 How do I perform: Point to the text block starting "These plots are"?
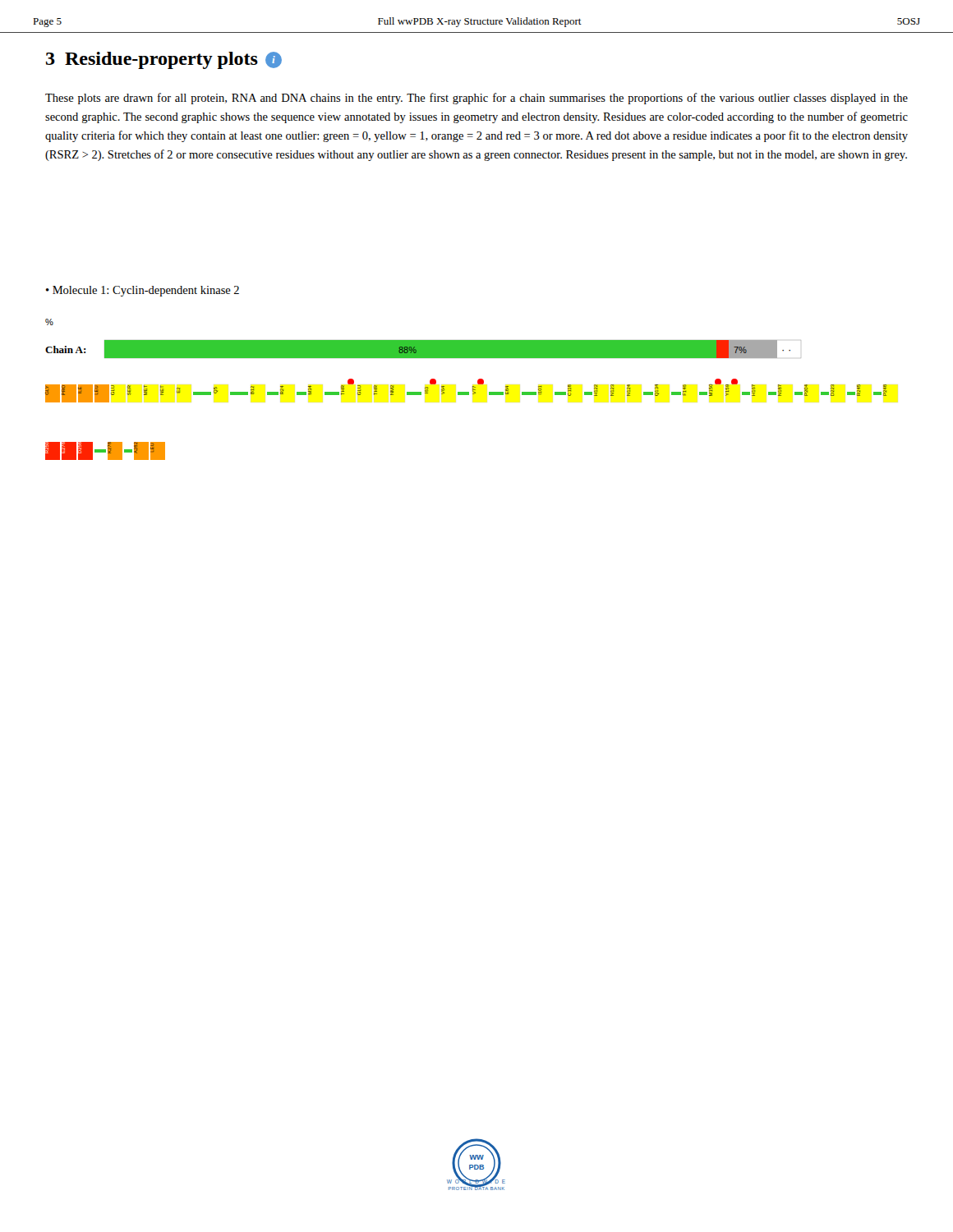pos(476,126)
